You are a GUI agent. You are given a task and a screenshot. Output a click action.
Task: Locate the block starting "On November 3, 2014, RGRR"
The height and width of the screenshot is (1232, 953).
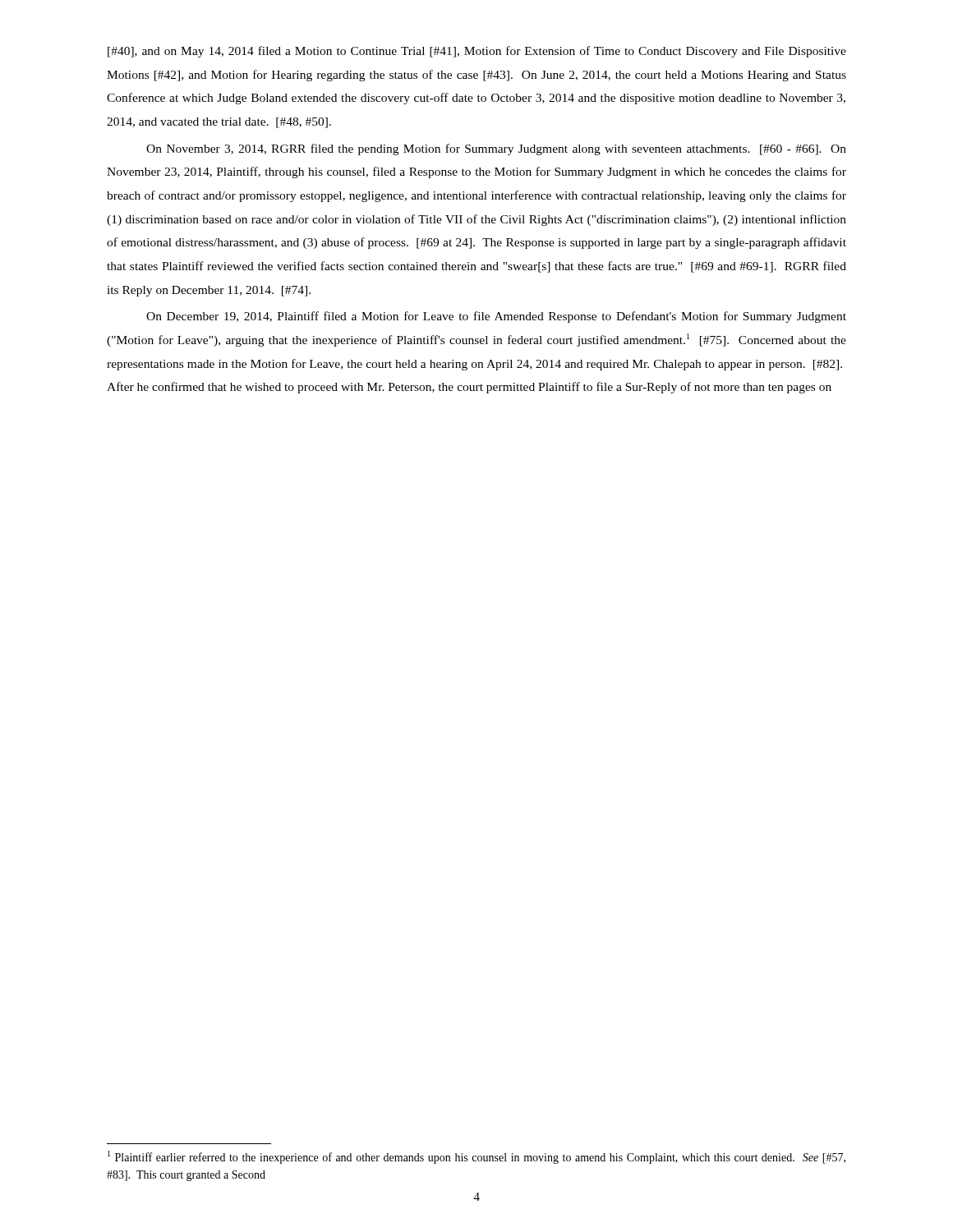pyautogui.click(x=476, y=219)
